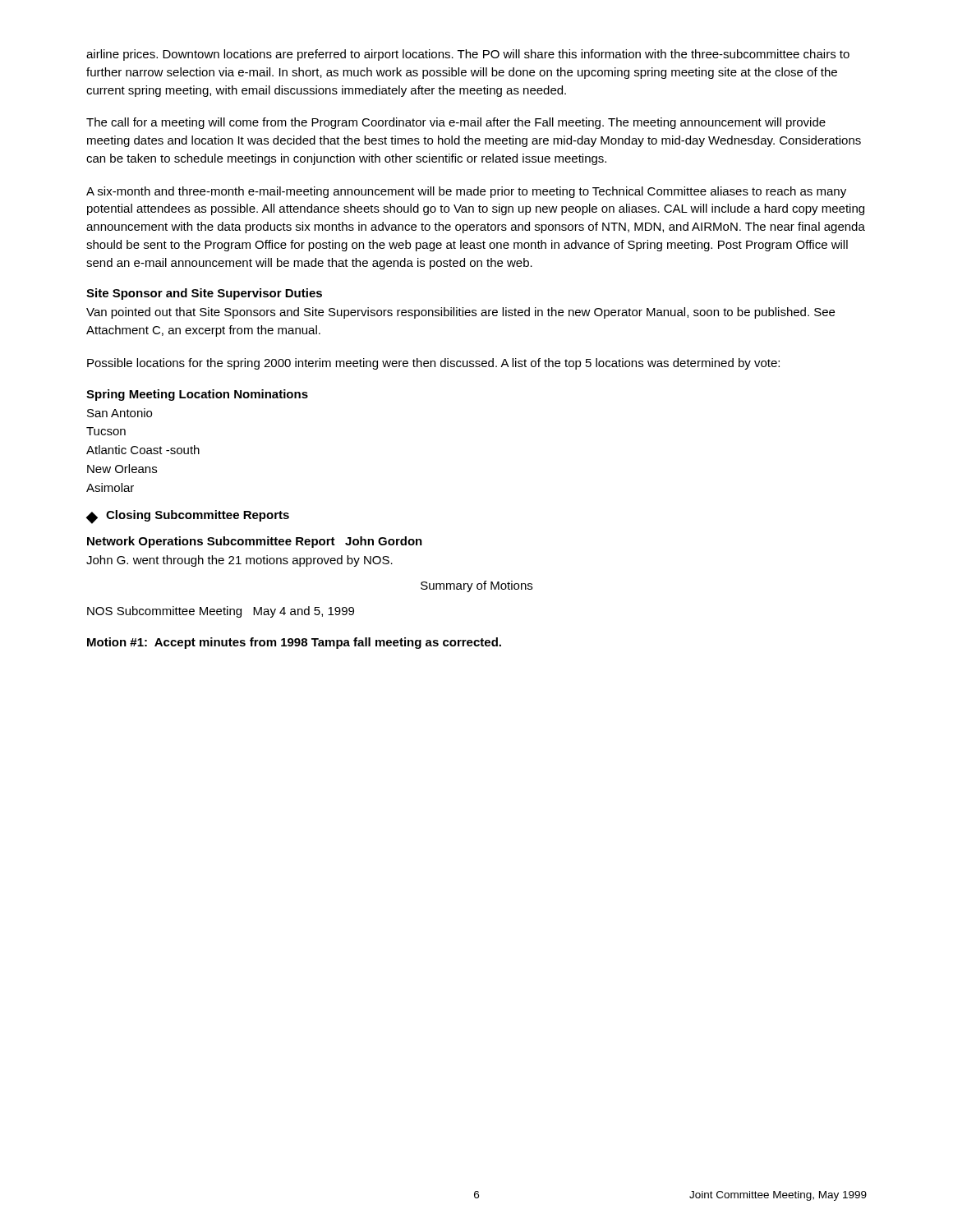Viewport: 953px width, 1232px height.
Task: Point to the element starting "NOS Subcommittee Meeting May 4 and"
Action: click(x=221, y=611)
